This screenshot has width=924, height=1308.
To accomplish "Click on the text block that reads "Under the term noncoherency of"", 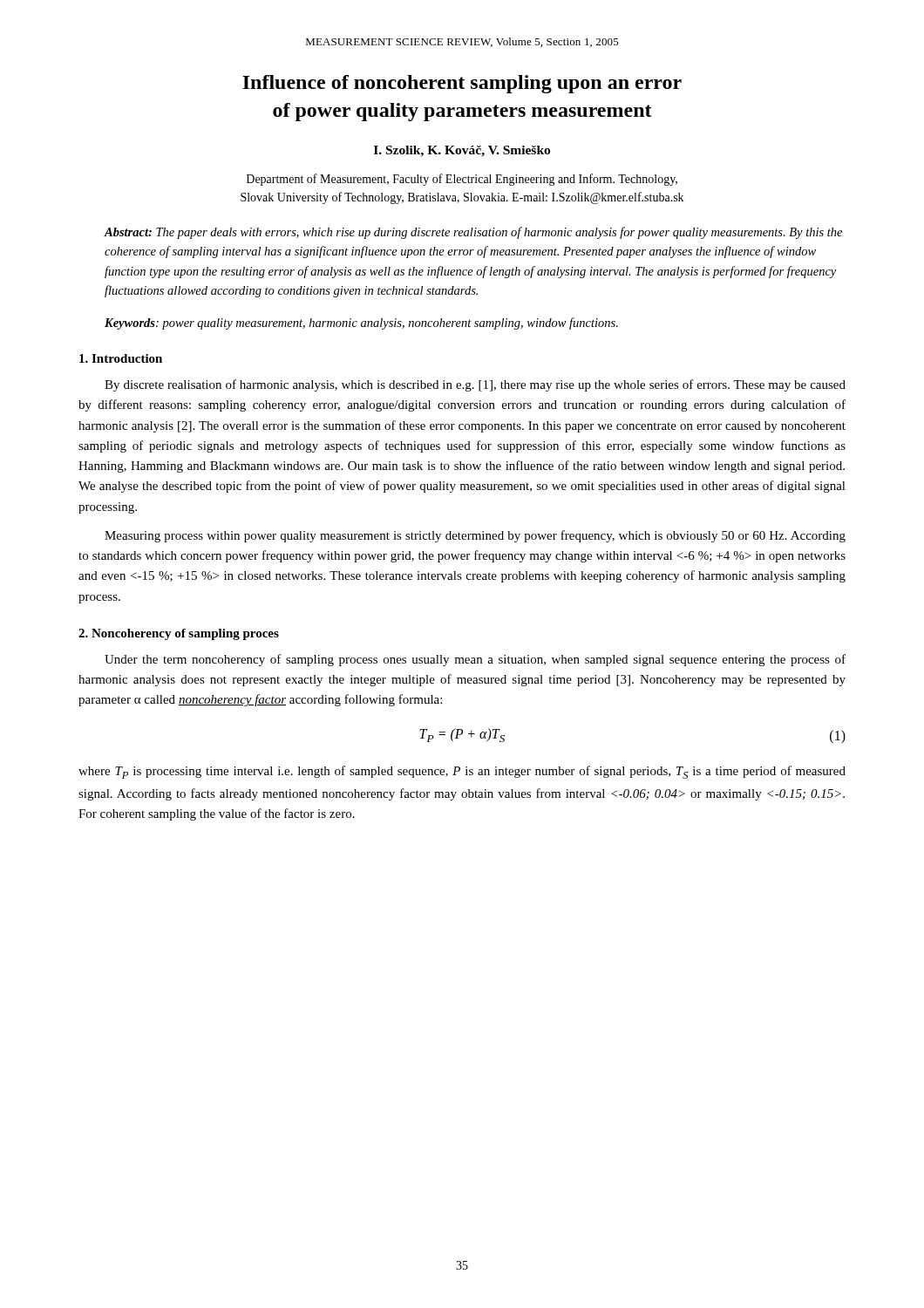I will (x=462, y=679).
